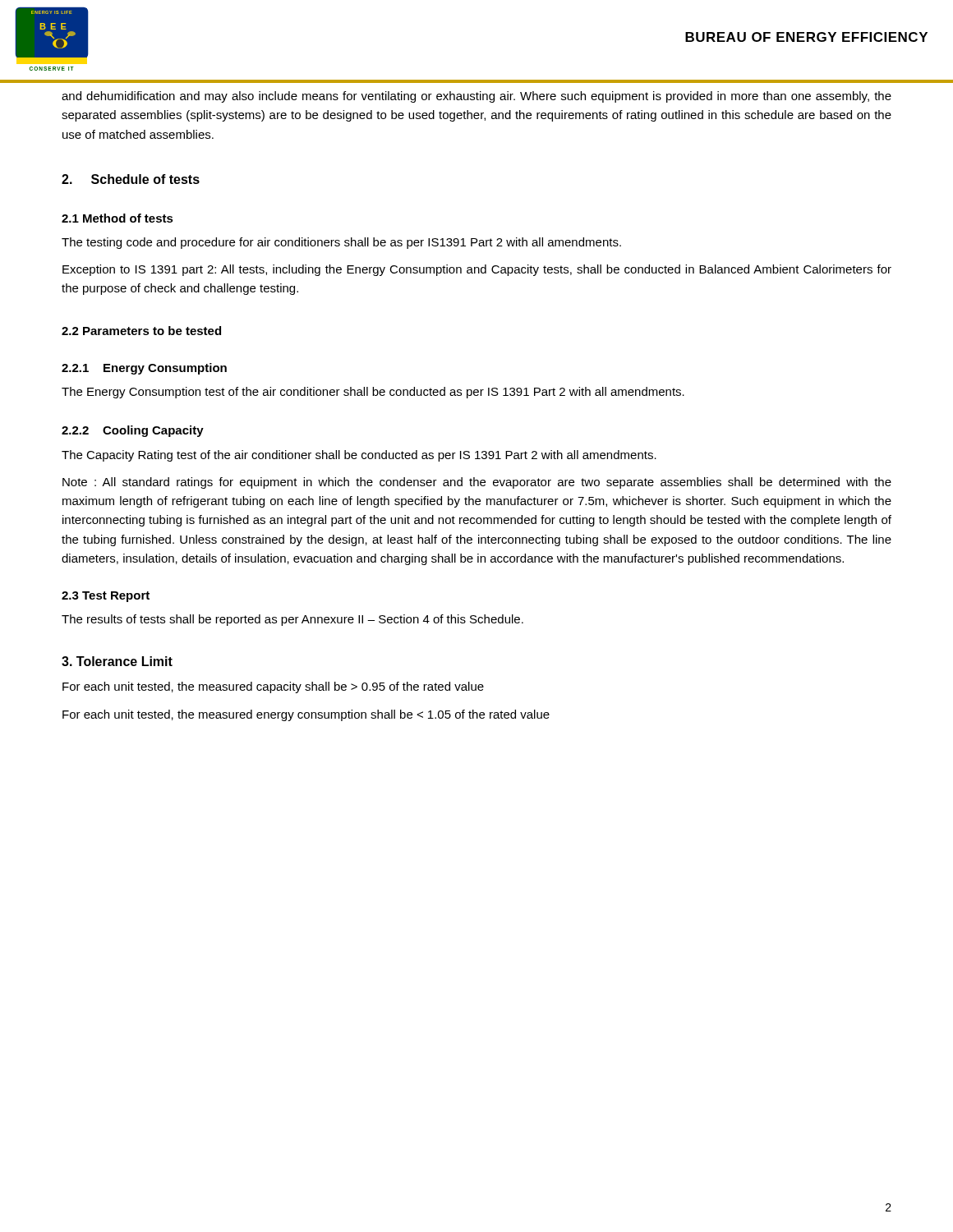
Task: Select the text block starting "The Energy Consumption test of"
Action: click(x=476, y=391)
